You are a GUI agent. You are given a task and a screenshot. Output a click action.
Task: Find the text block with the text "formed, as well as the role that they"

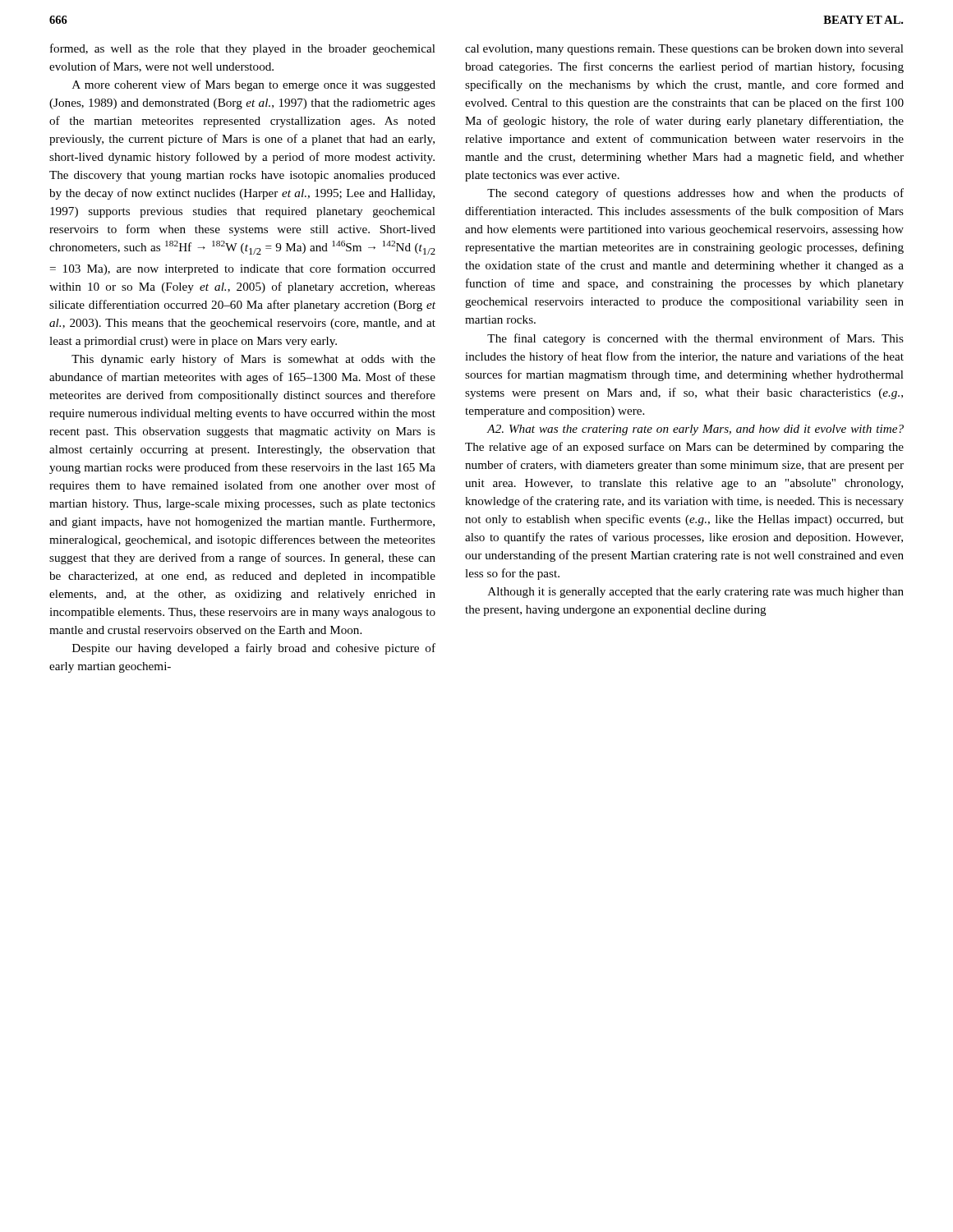click(x=242, y=357)
